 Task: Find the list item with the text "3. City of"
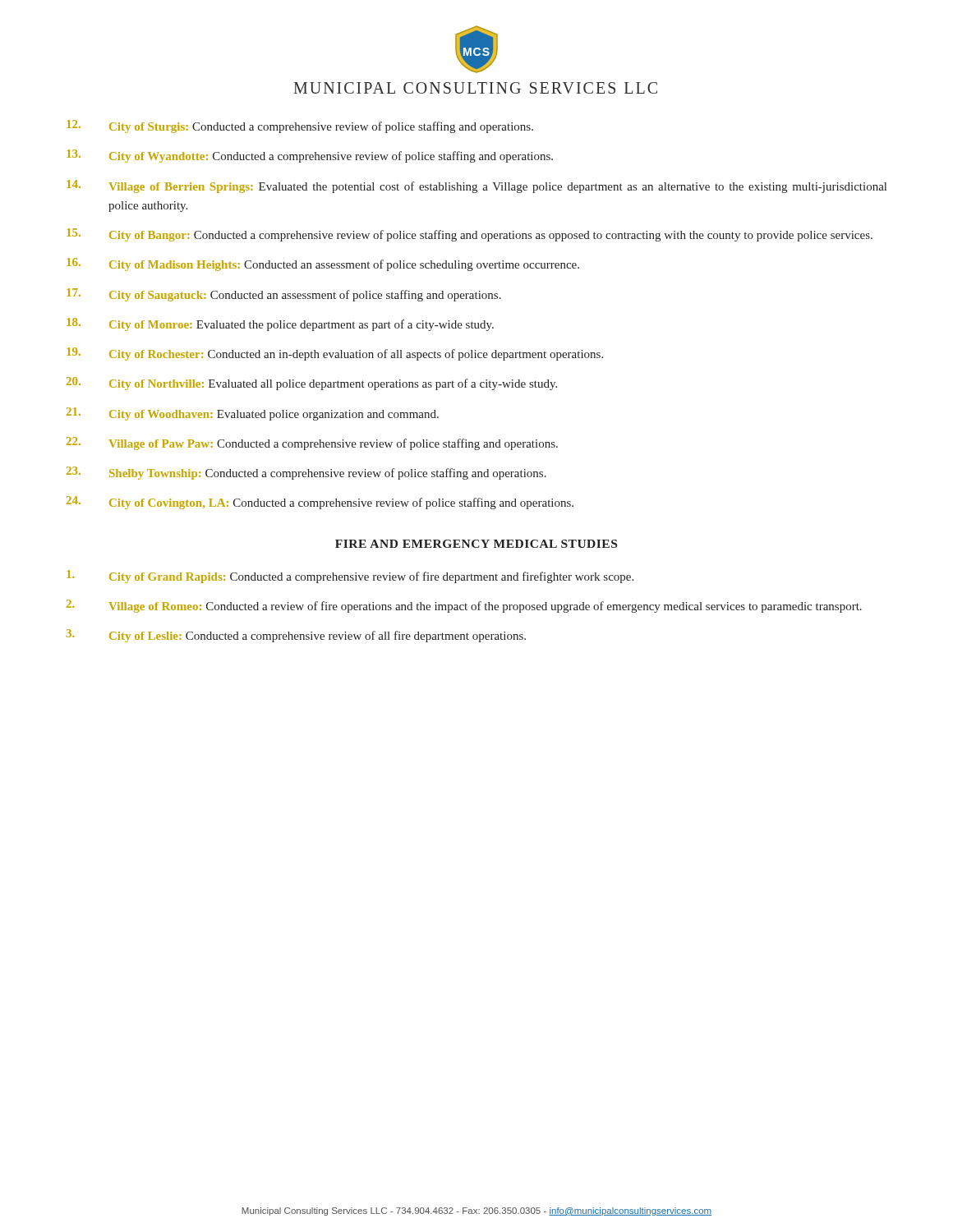click(476, 636)
